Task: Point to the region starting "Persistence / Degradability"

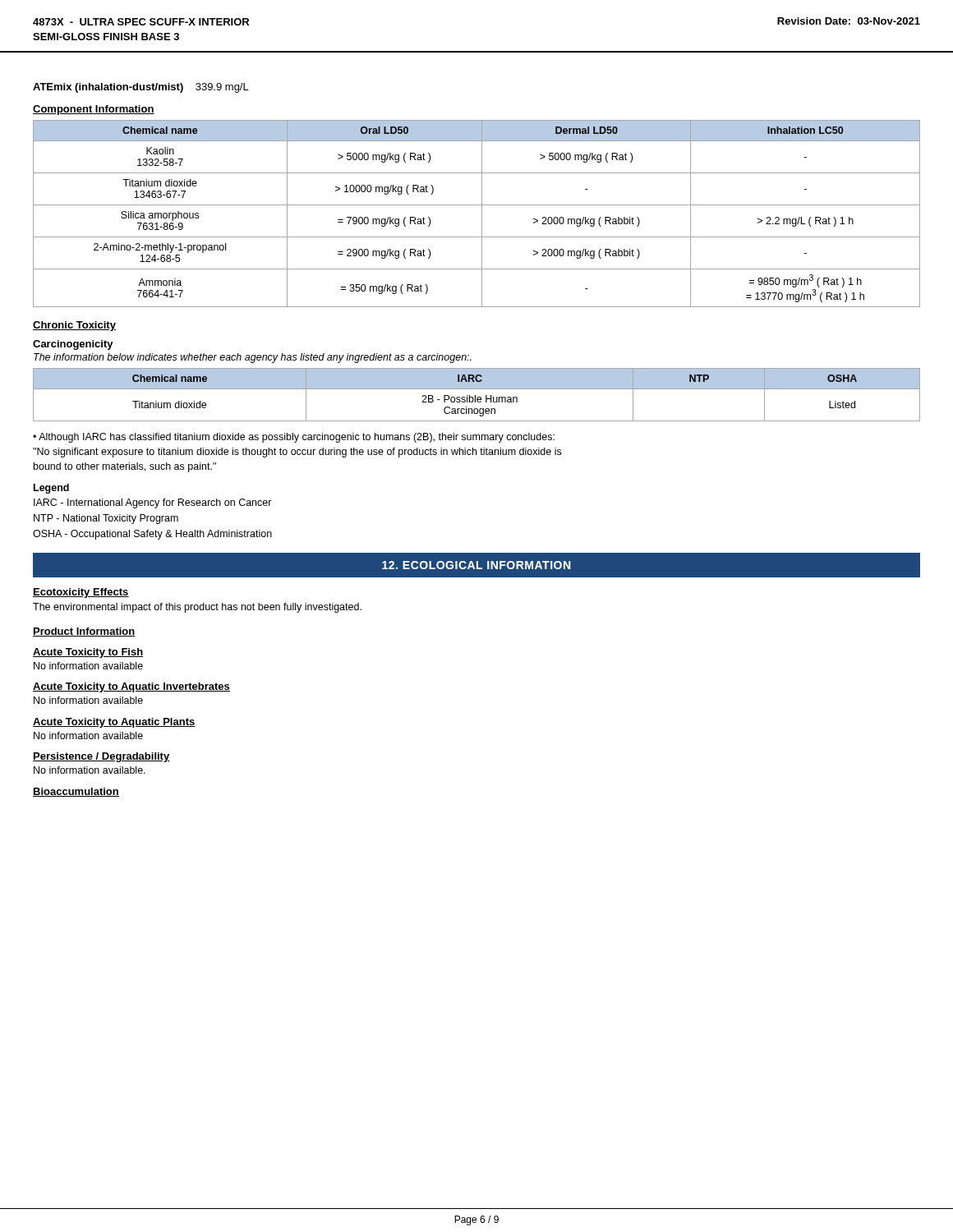Action: coord(101,756)
